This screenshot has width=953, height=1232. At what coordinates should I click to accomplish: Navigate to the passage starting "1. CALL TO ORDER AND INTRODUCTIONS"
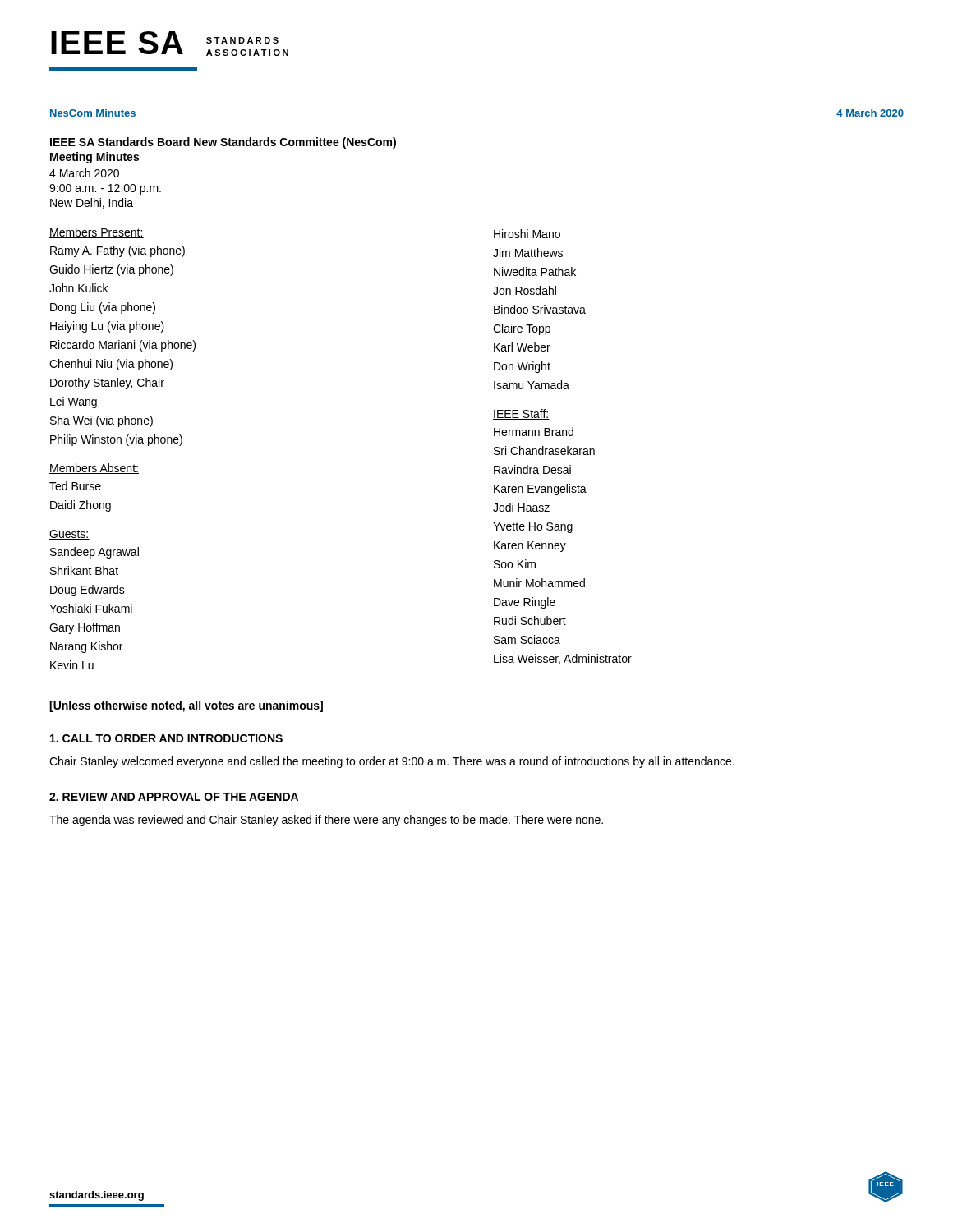(x=166, y=738)
